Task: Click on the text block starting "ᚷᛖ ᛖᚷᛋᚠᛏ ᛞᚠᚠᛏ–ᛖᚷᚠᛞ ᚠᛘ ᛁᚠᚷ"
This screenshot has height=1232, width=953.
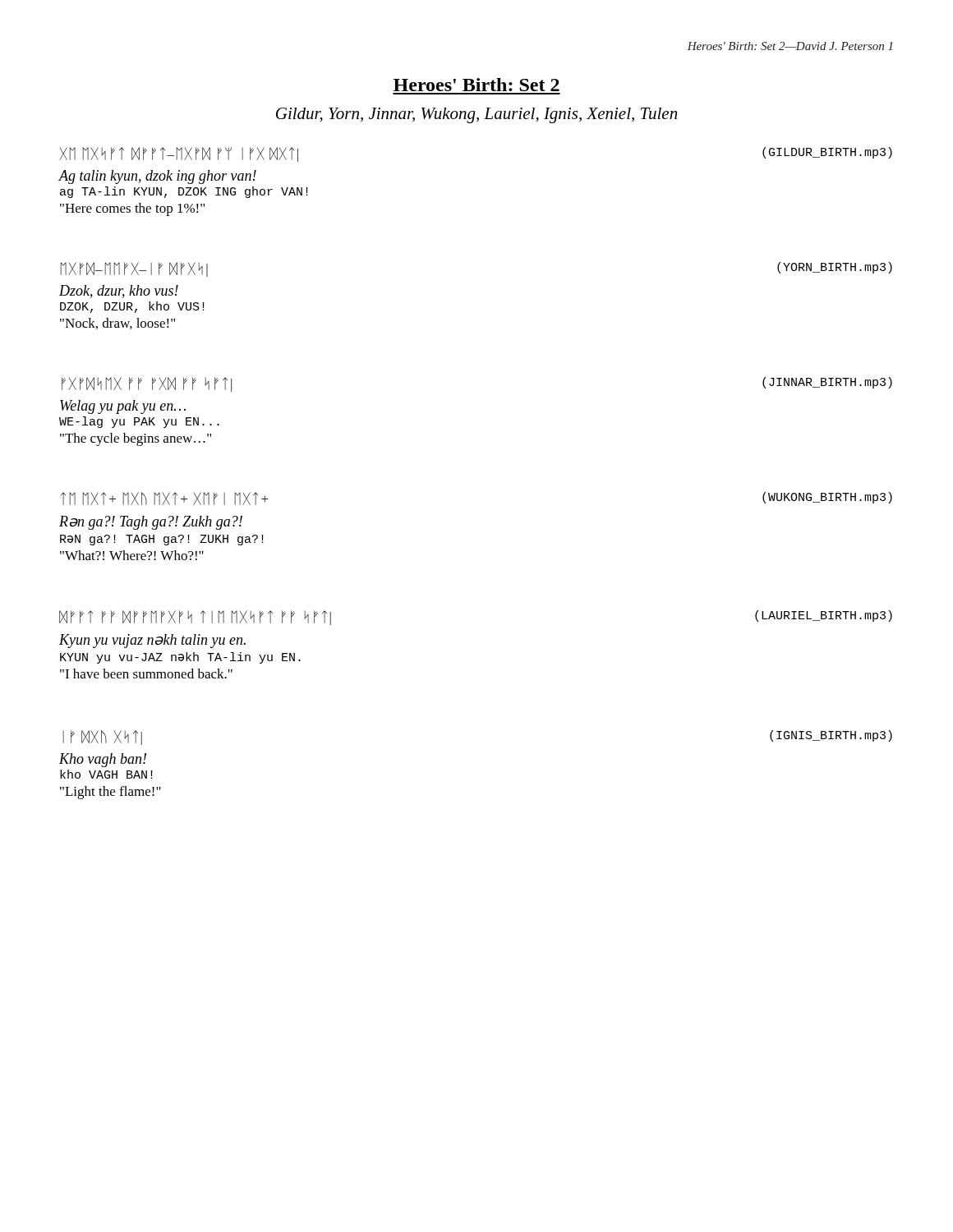Action: (177, 154)
